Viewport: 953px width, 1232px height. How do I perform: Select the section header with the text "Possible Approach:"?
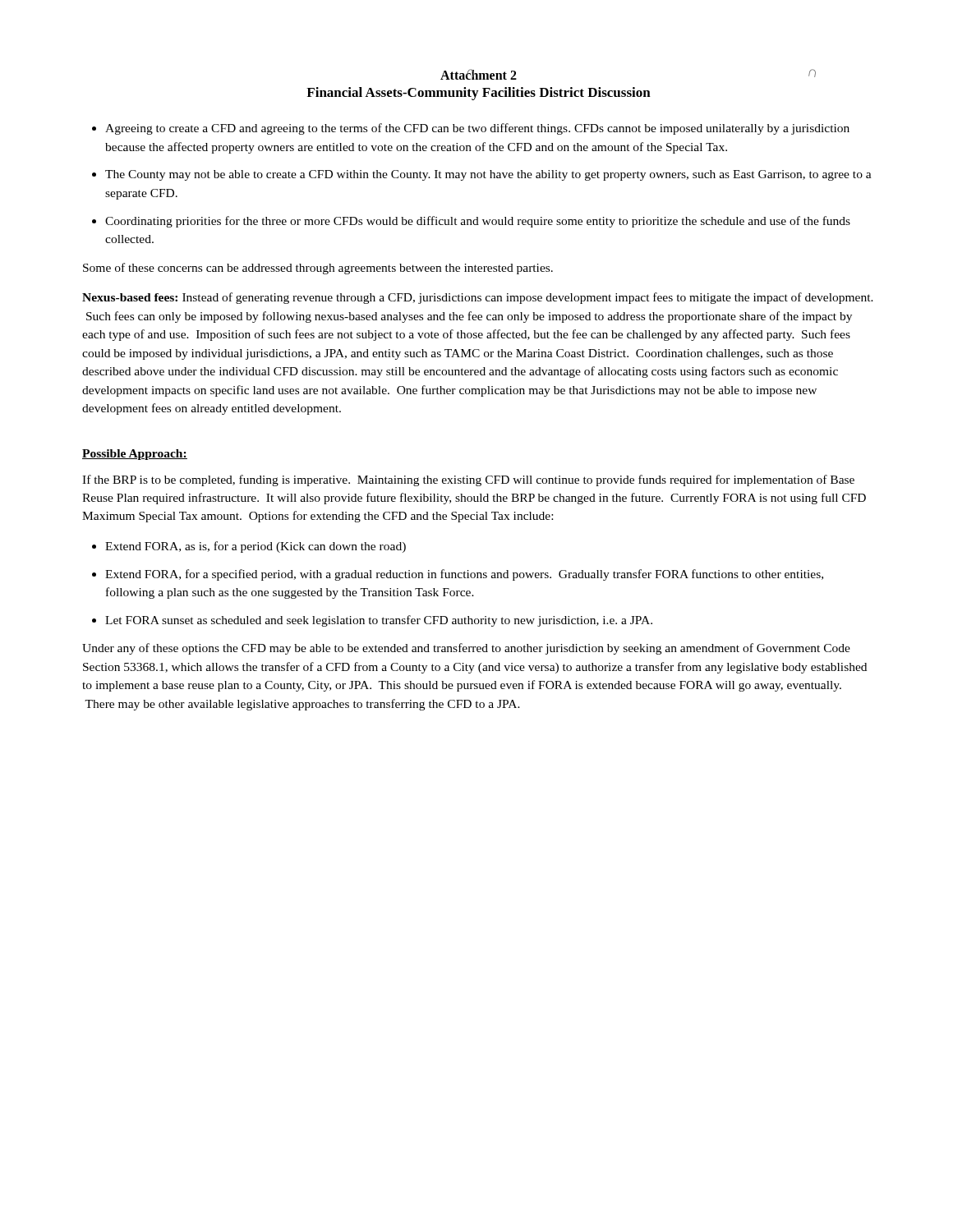pos(135,453)
